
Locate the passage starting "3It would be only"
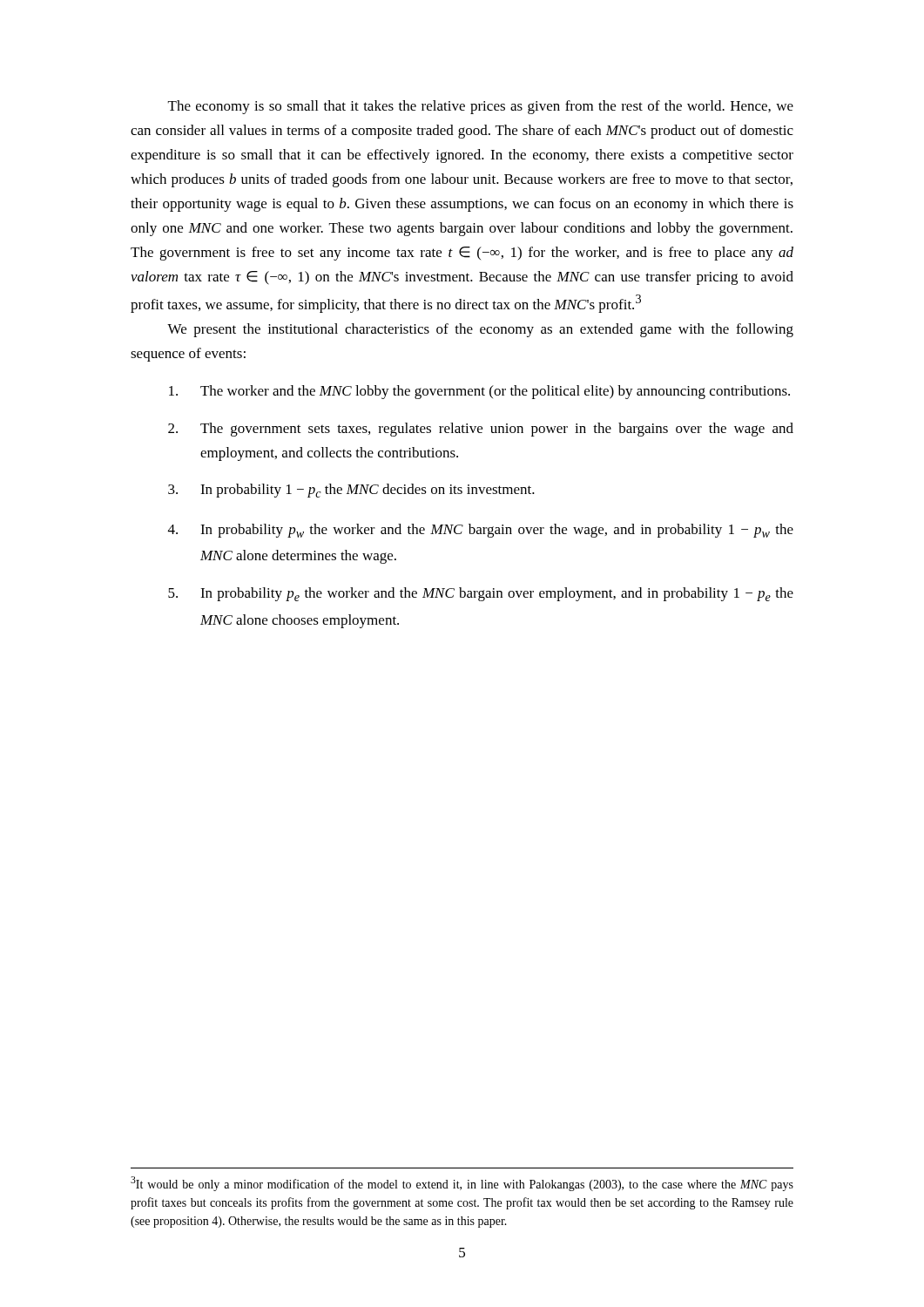pos(462,1202)
